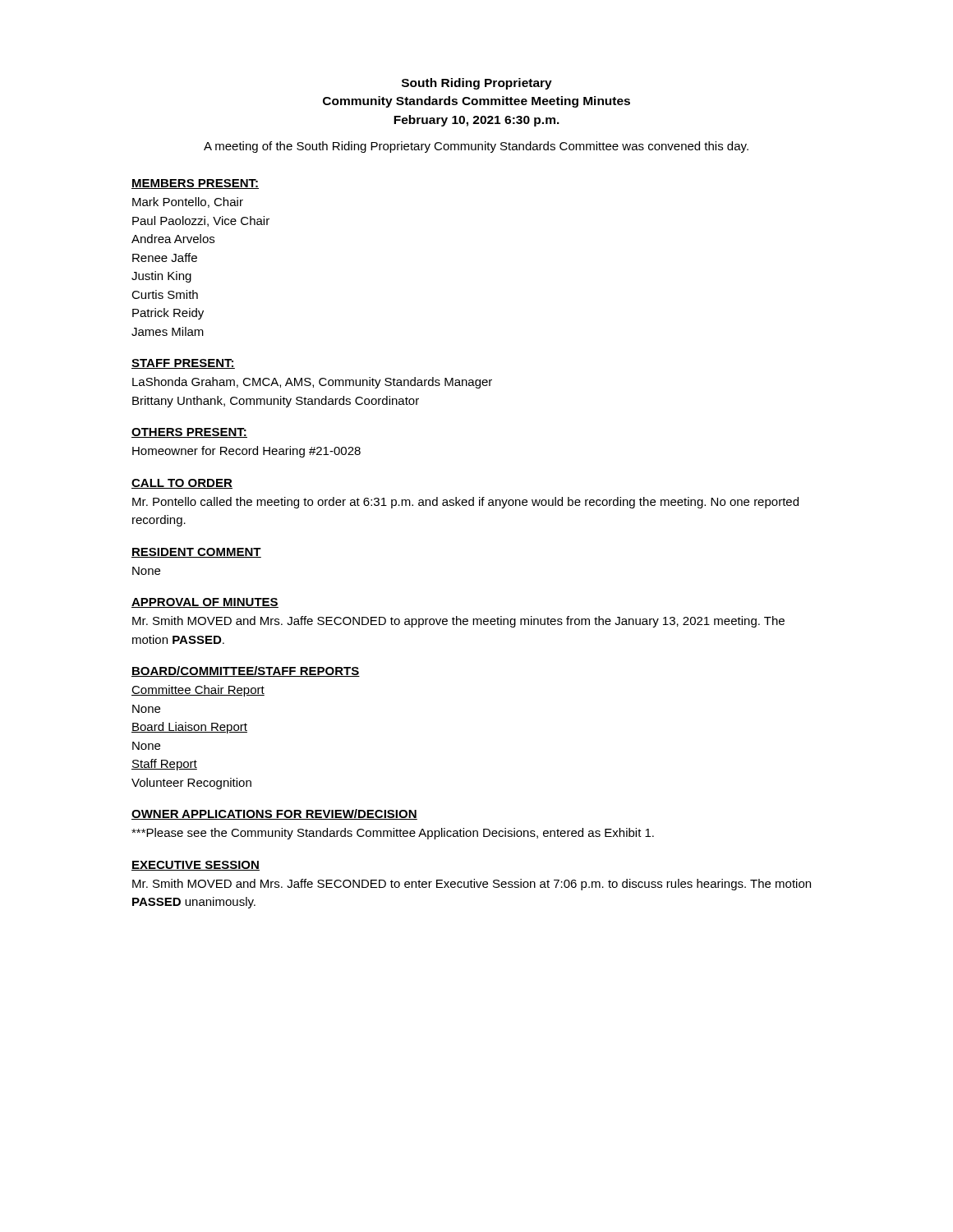This screenshot has height=1232, width=953.
Task: Point to the block starting "CALL TO ORDER"
Action: [182, 482]
